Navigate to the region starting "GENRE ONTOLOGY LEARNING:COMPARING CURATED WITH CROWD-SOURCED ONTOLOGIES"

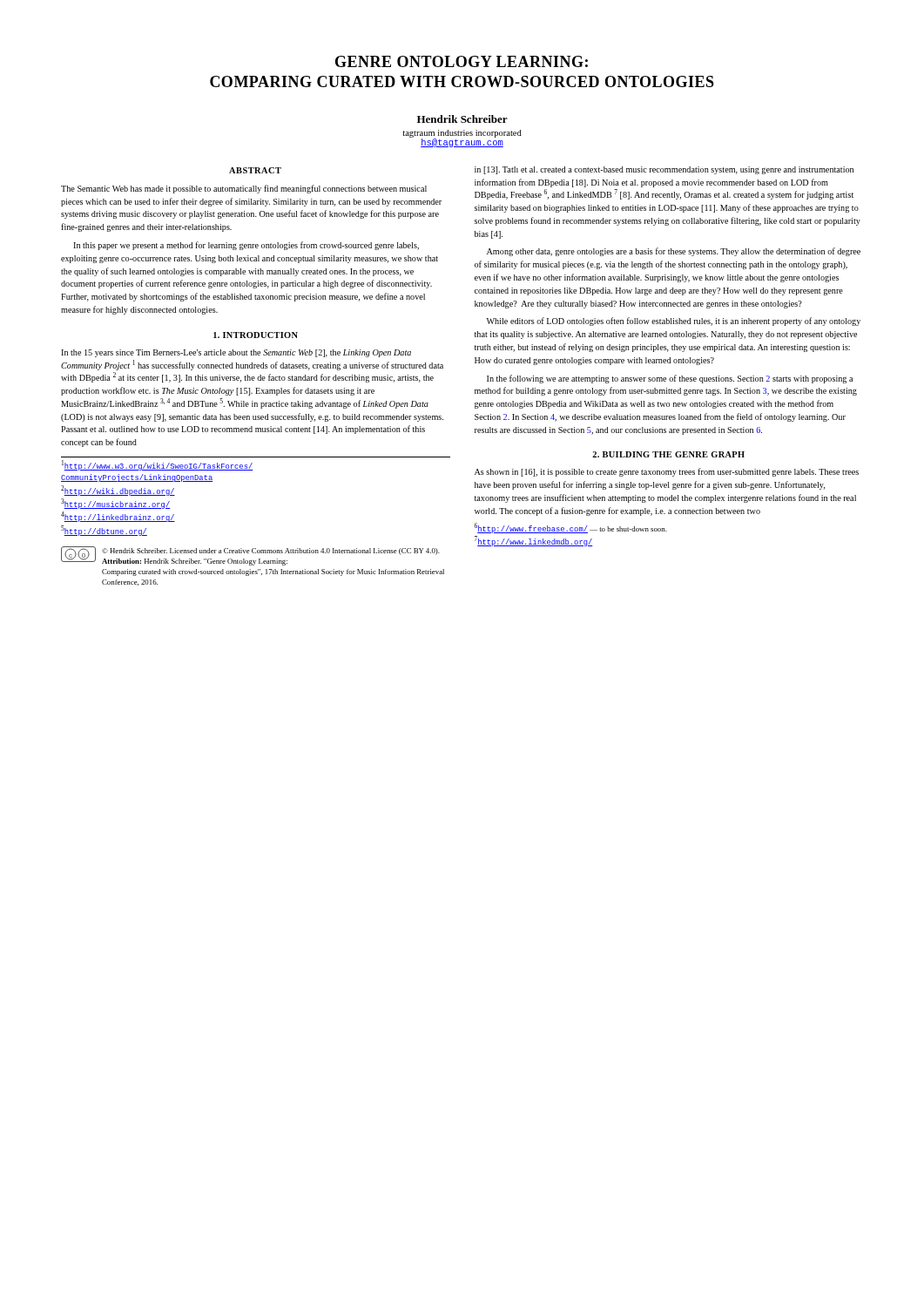462,73
